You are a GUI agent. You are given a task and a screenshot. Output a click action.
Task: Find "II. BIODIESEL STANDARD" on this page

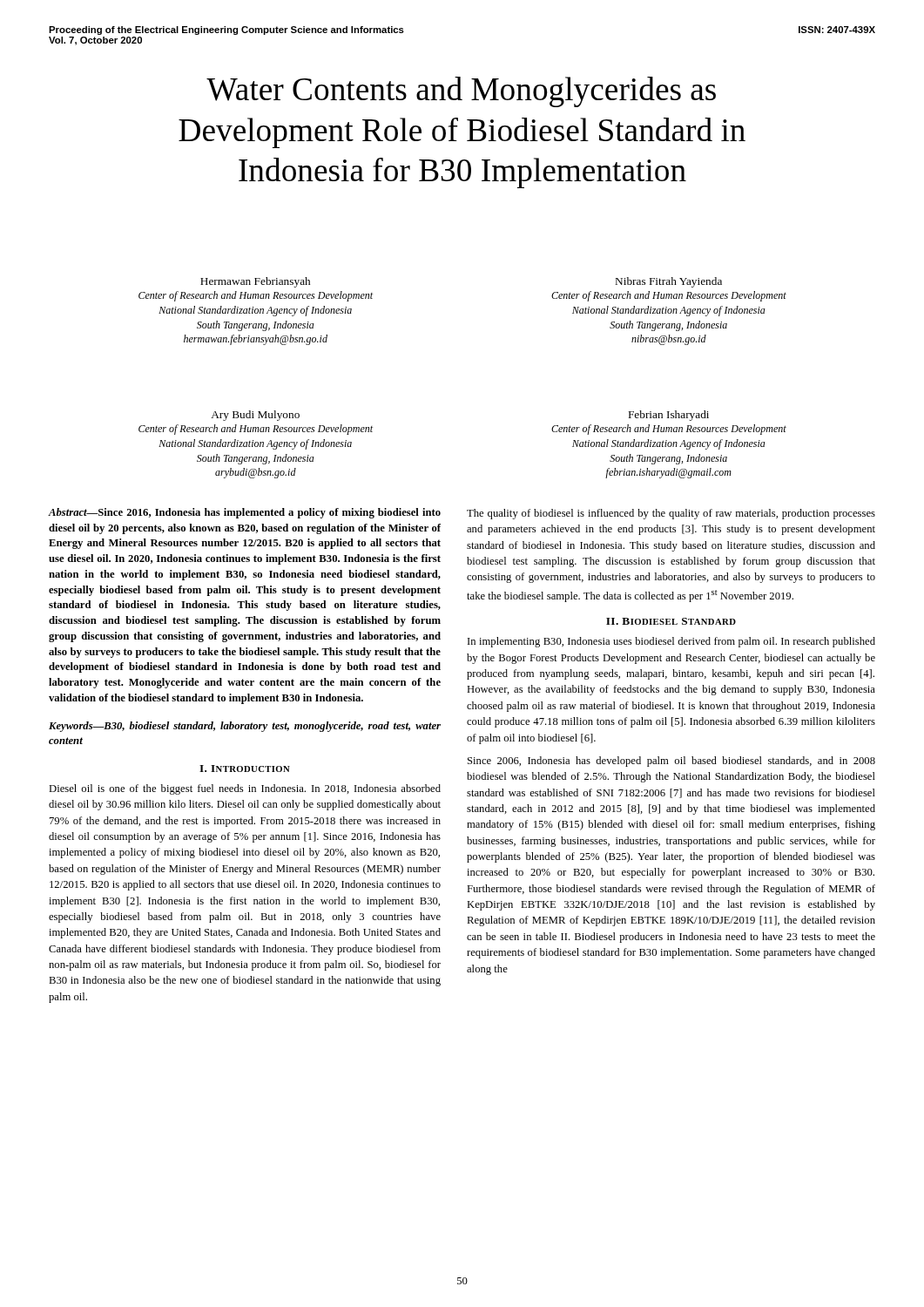[671, 621]
